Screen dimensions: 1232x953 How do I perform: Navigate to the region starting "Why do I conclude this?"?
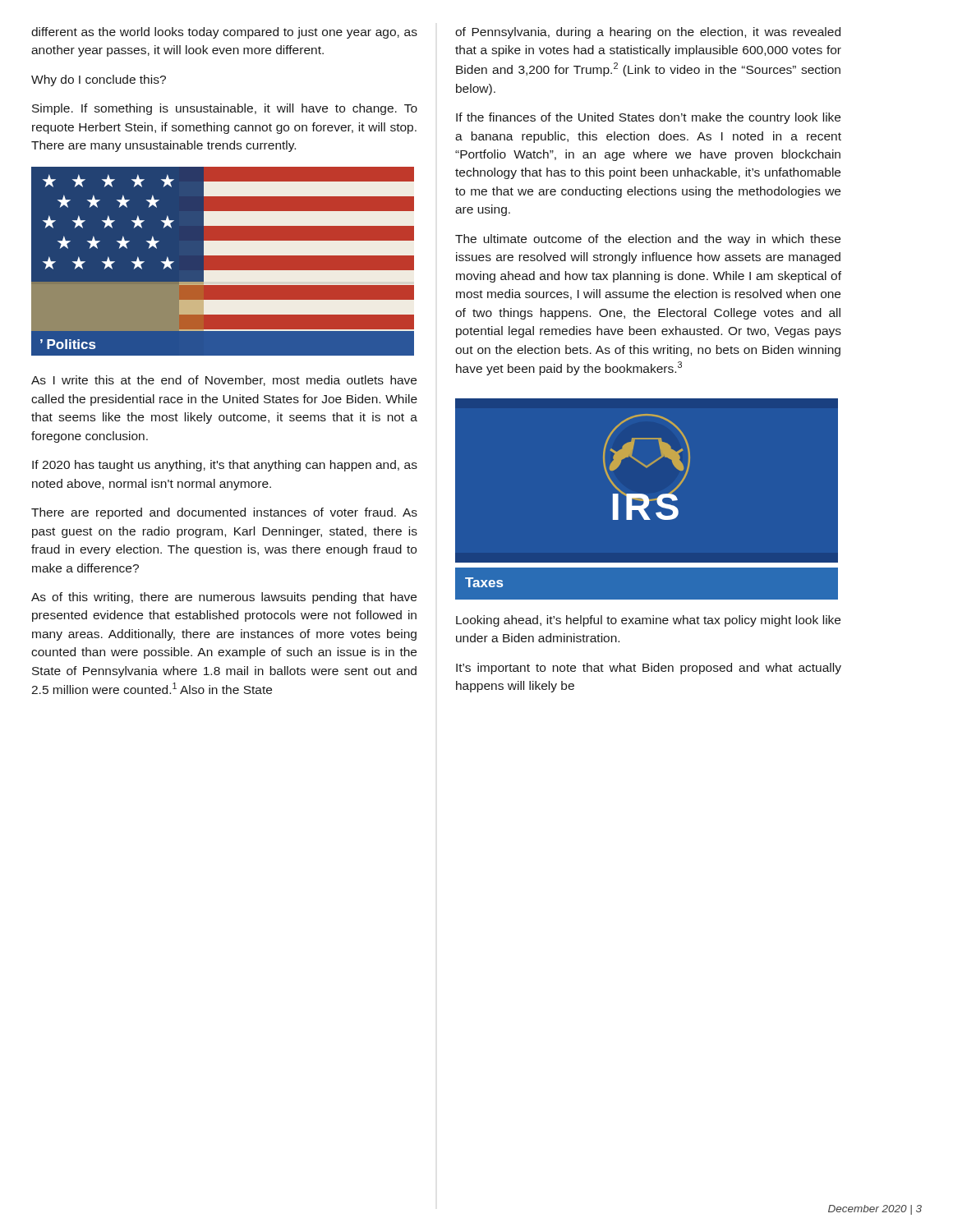(99, 80)
